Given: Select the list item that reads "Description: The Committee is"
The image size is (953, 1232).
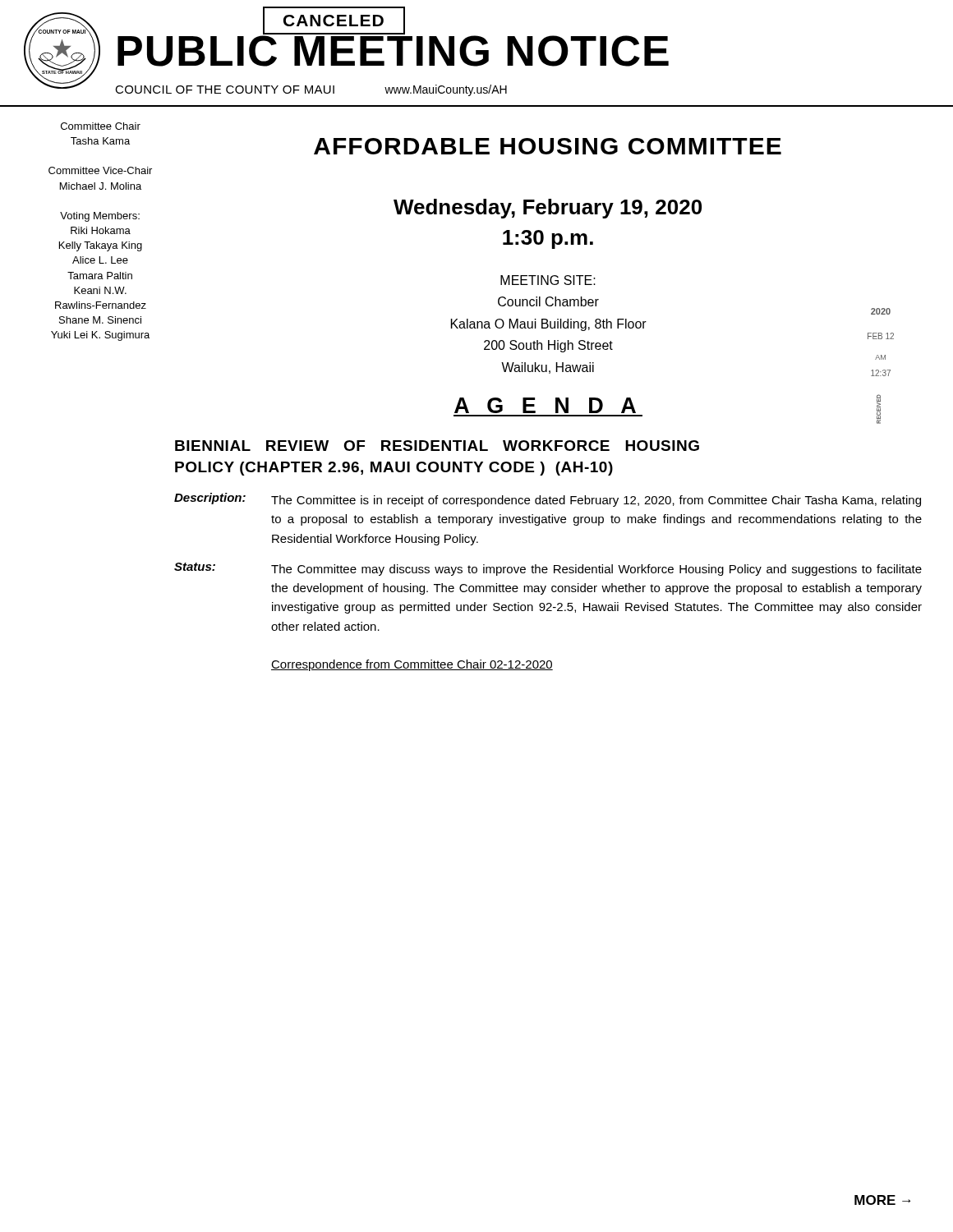Looking at the screenshot, I should tap(548, 519).
